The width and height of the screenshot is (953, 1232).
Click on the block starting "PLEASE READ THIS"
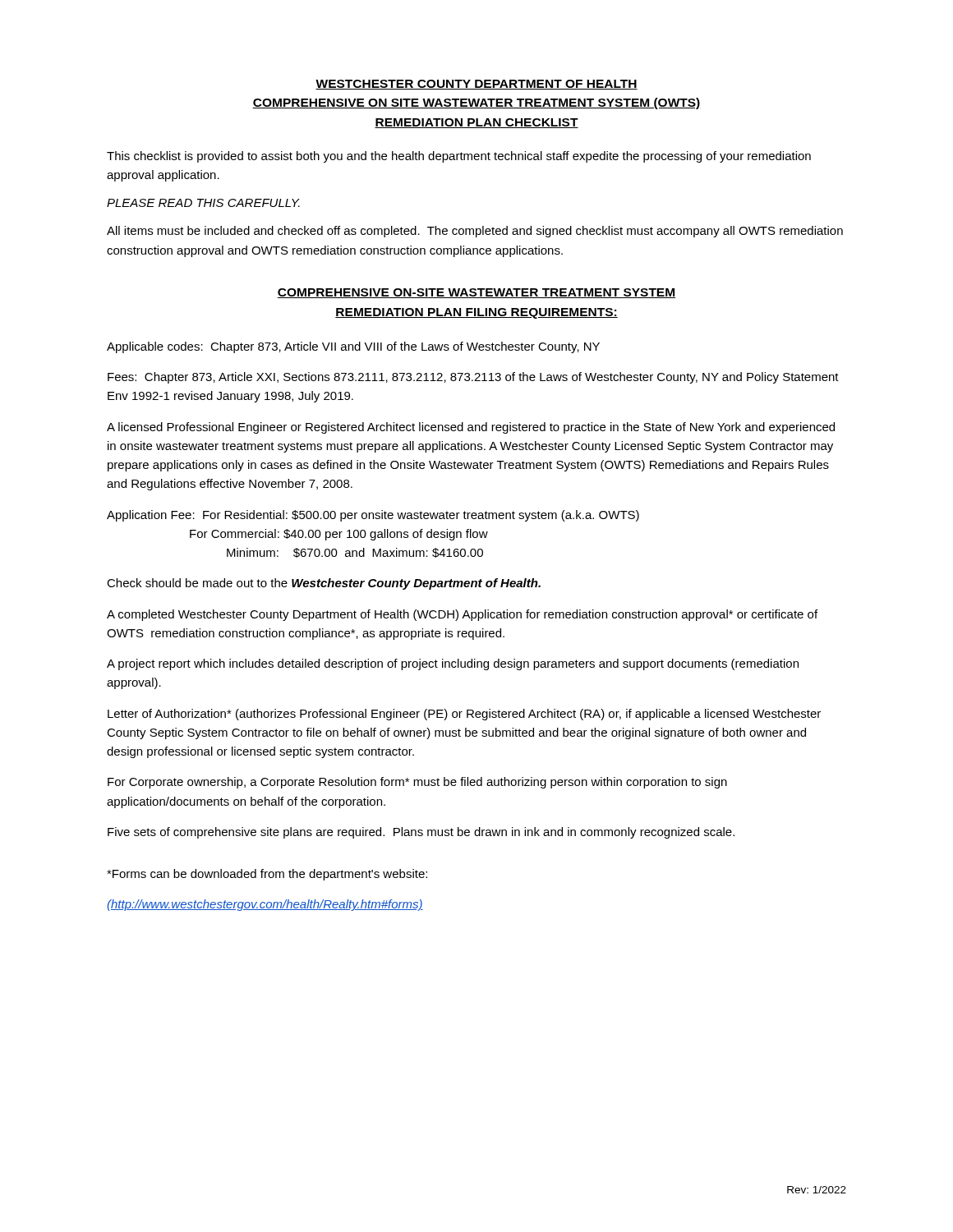pos(204,203)
